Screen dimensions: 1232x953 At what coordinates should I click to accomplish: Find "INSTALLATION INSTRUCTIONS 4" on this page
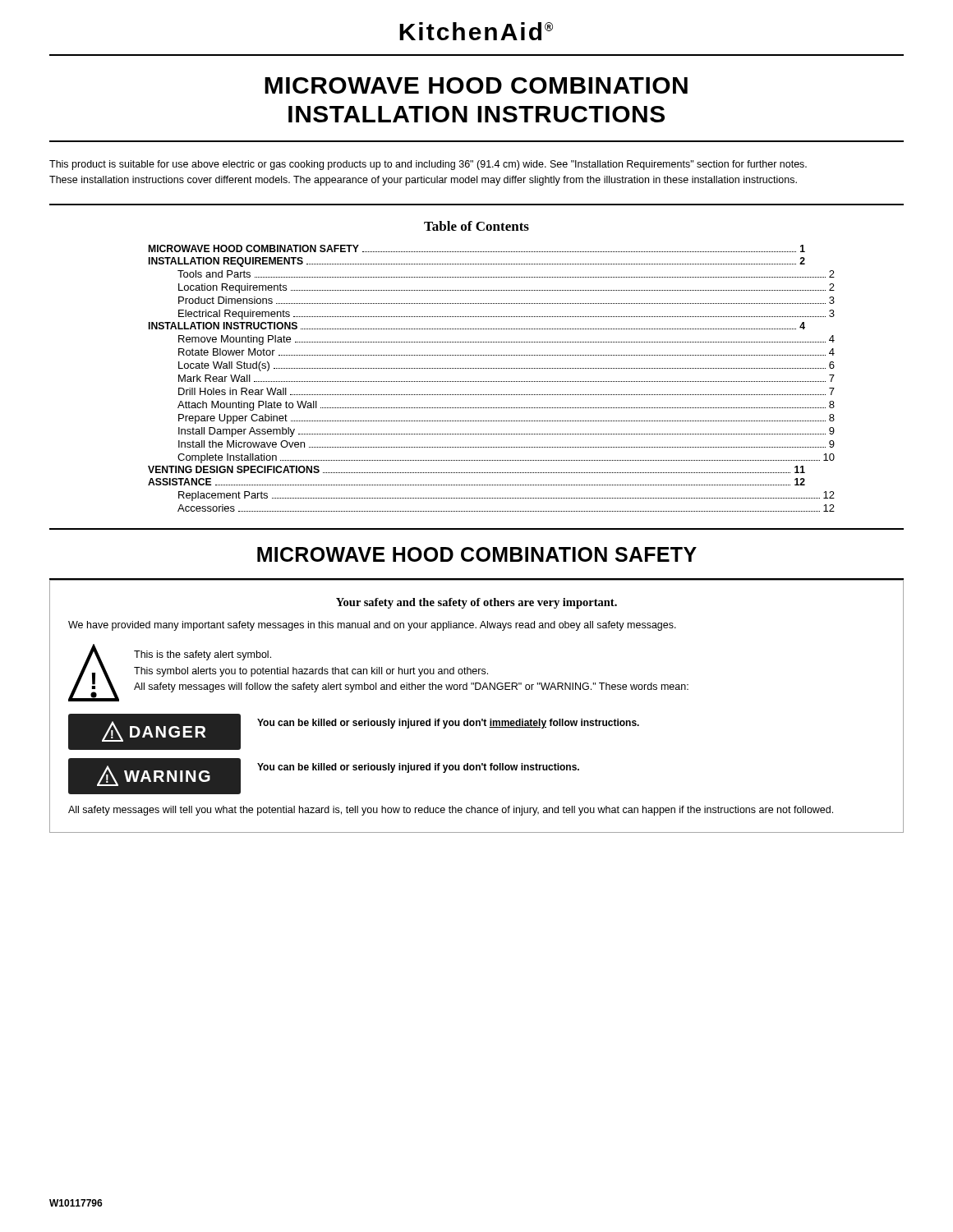pos(476,326)
